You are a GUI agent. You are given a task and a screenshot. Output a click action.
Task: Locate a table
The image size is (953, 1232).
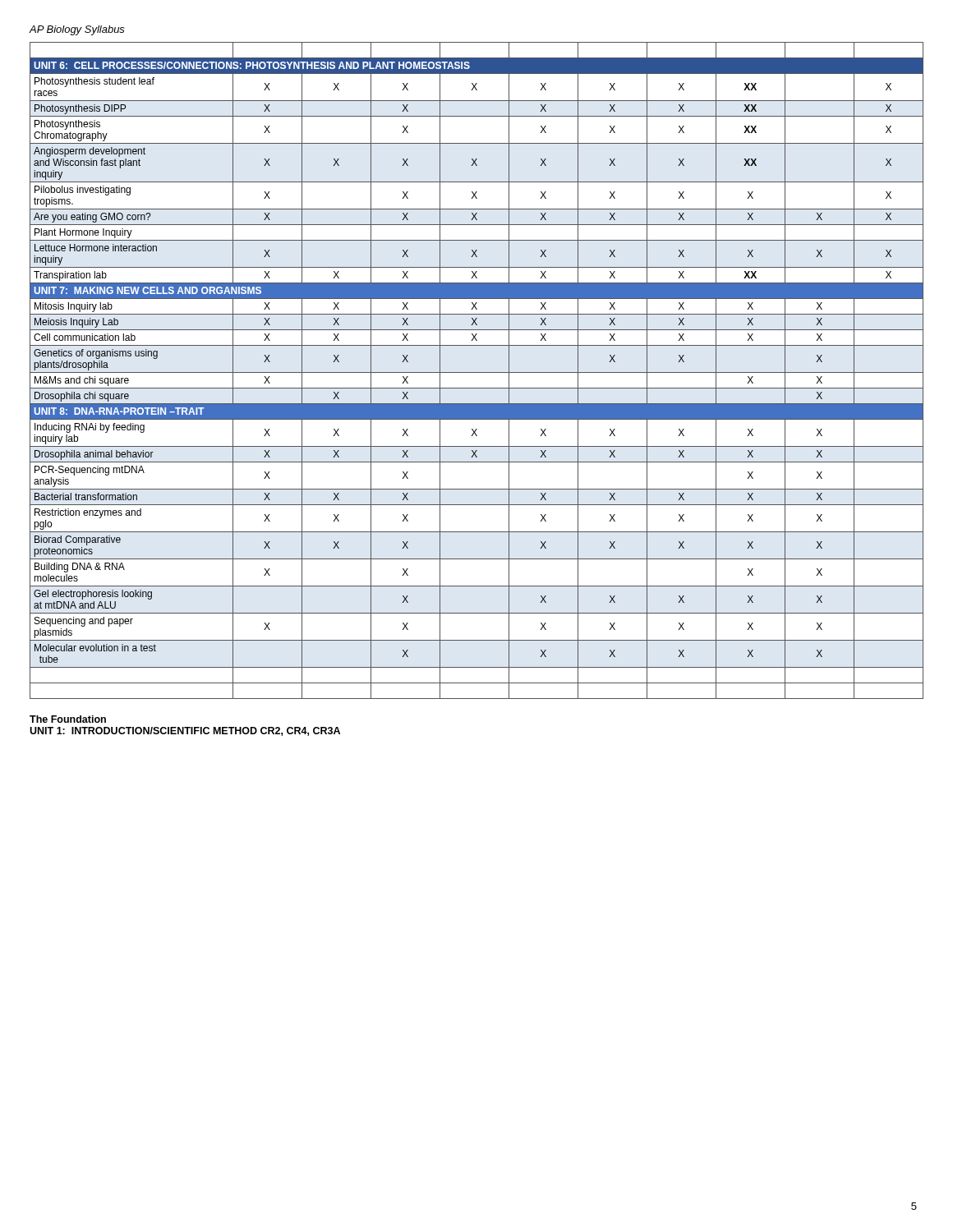click(x=476, y=370)
